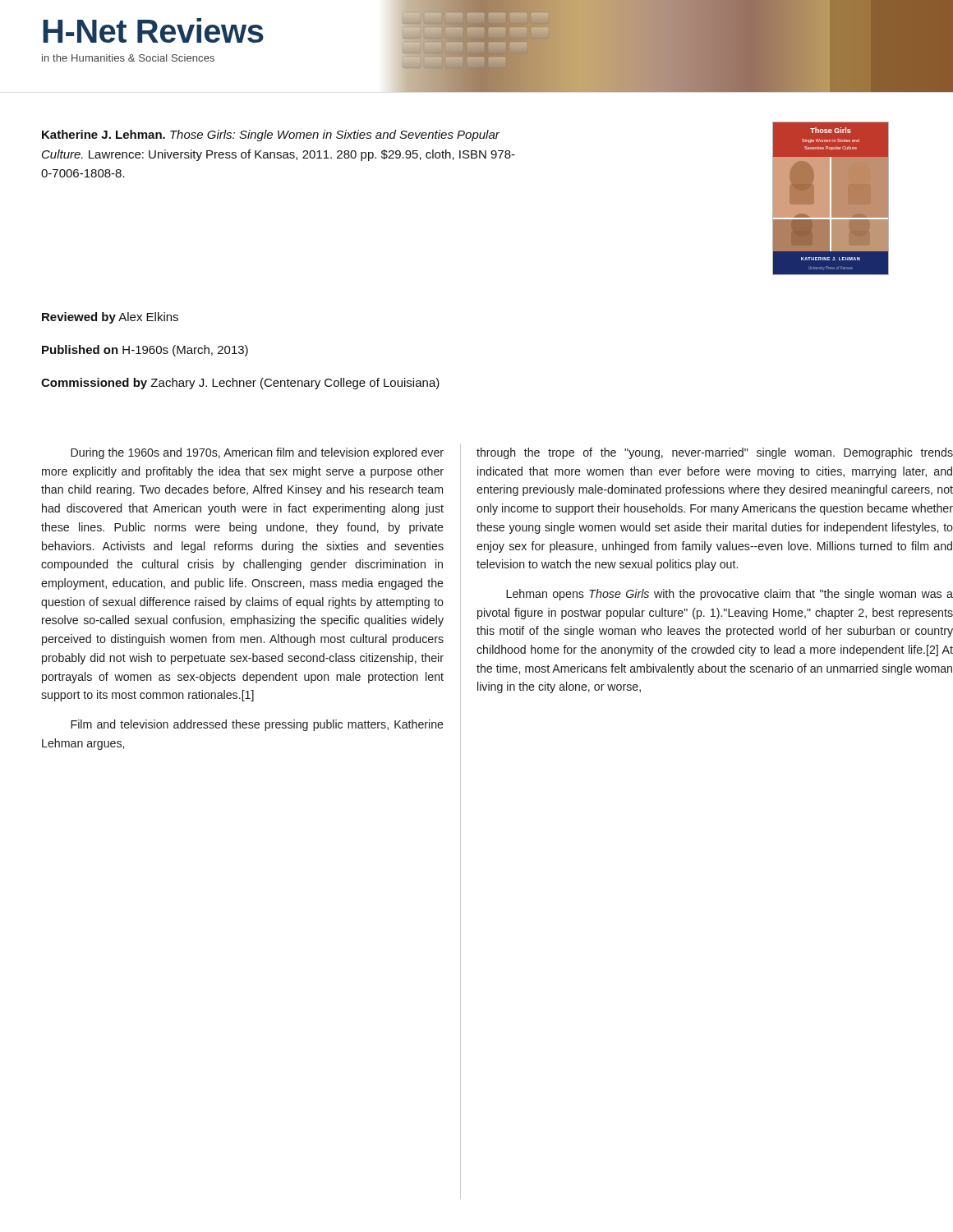Click the passage that begins "through the trope"
Viewport: 953px width, 1232px height.
(x=715, y=570)
